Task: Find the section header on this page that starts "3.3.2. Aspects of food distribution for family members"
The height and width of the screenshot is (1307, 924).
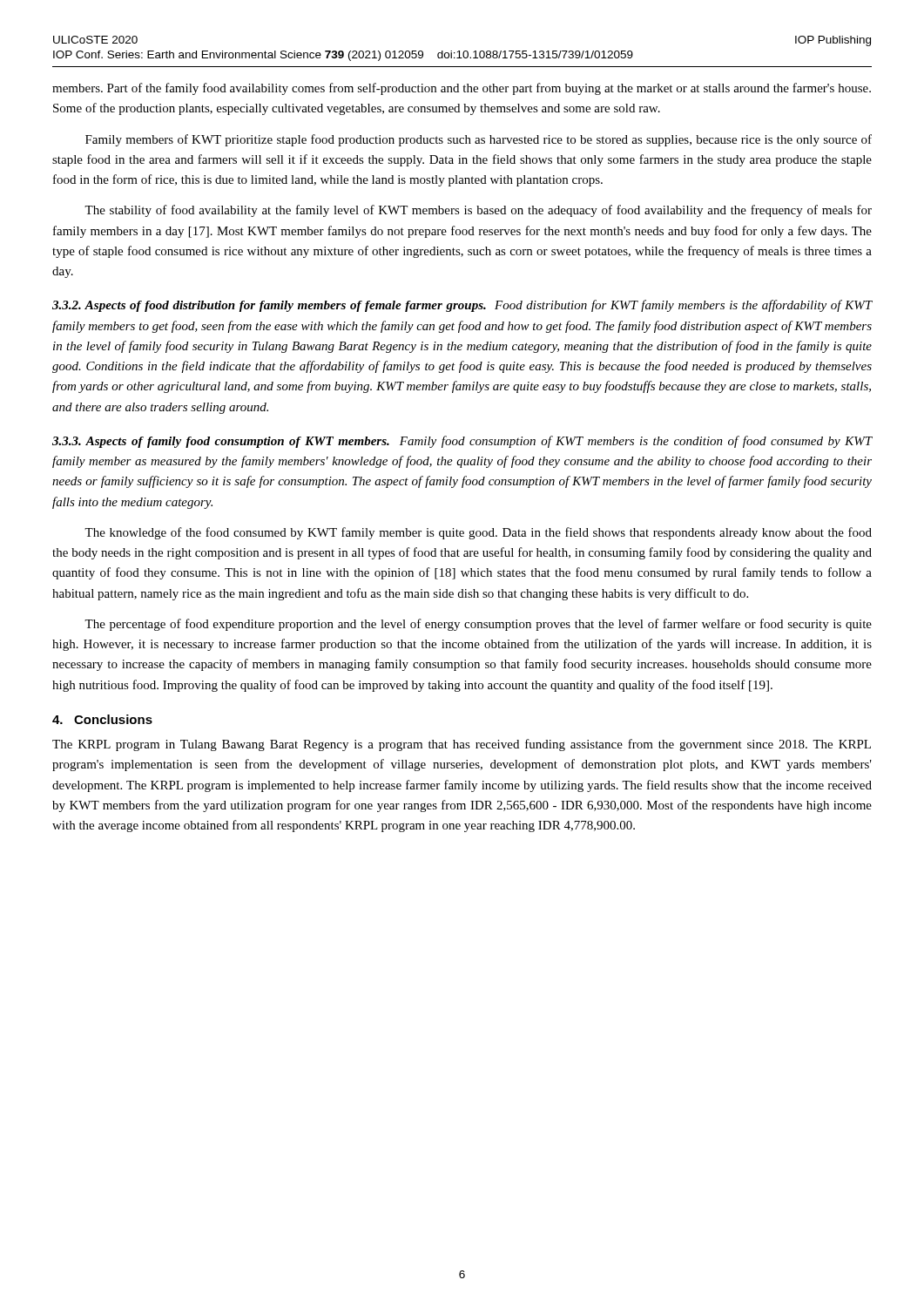Action: click(x=462, y=356)
